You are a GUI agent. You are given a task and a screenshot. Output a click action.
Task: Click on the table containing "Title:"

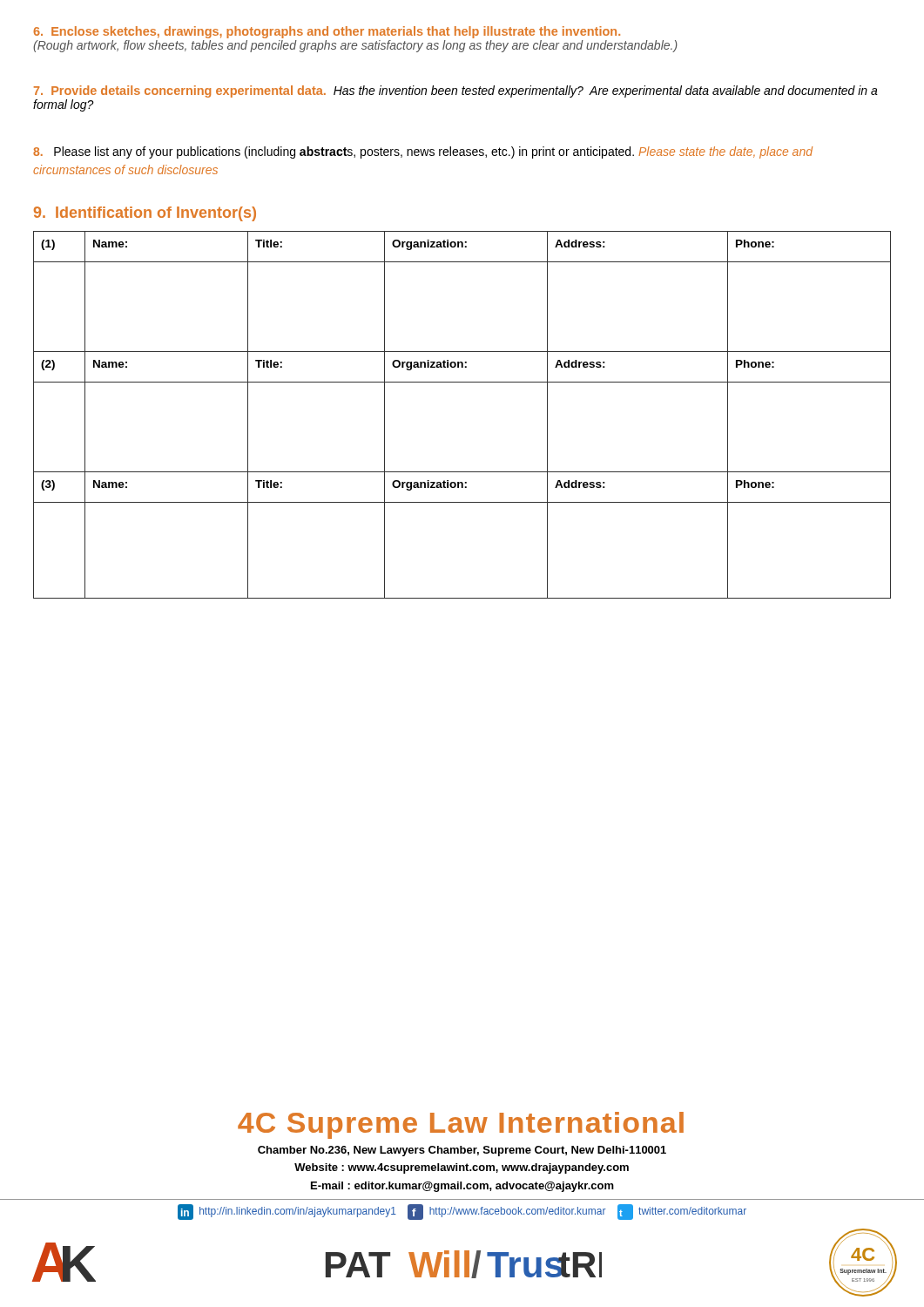462,415
